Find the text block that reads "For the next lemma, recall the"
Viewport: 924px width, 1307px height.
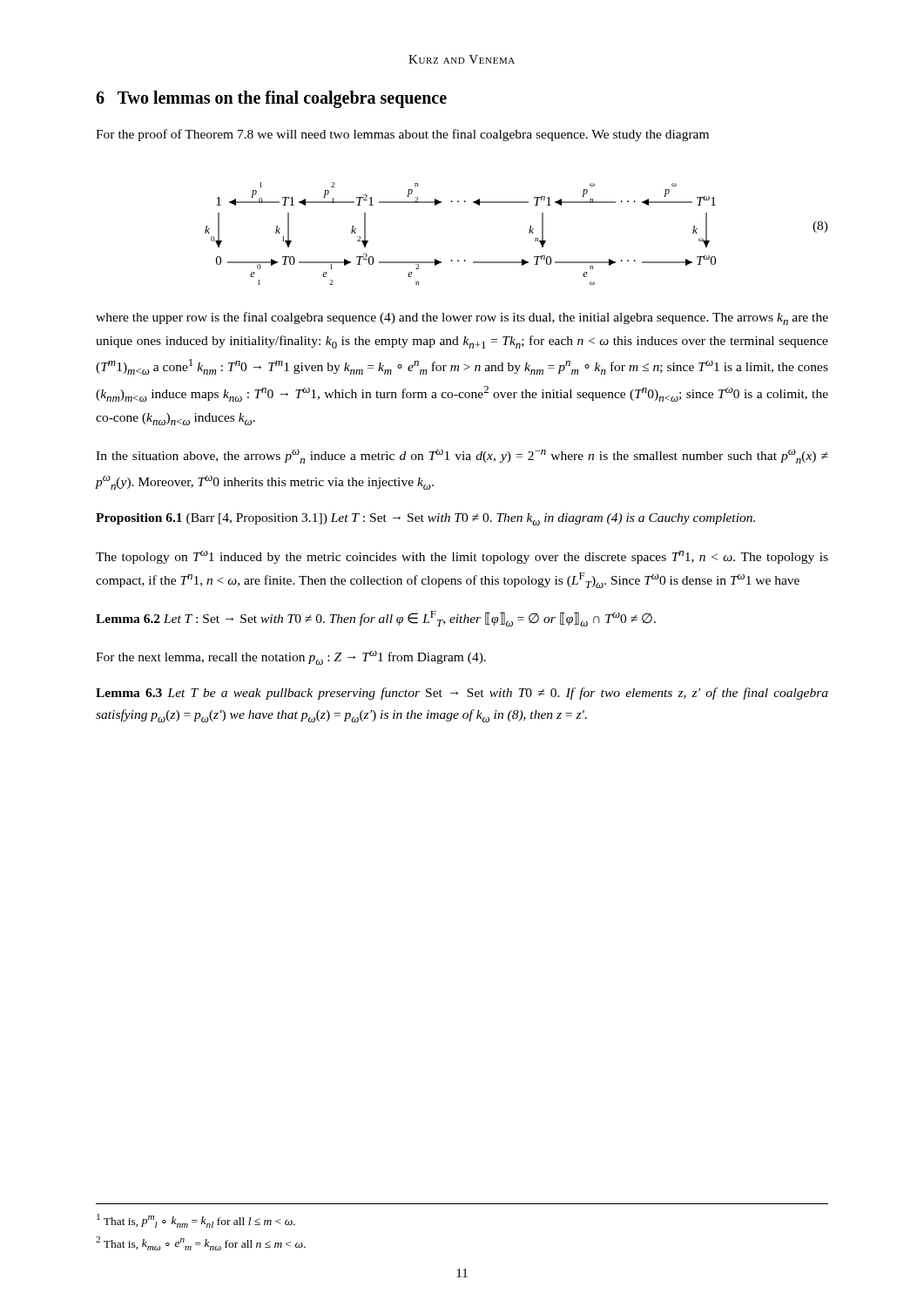[291, 657]
